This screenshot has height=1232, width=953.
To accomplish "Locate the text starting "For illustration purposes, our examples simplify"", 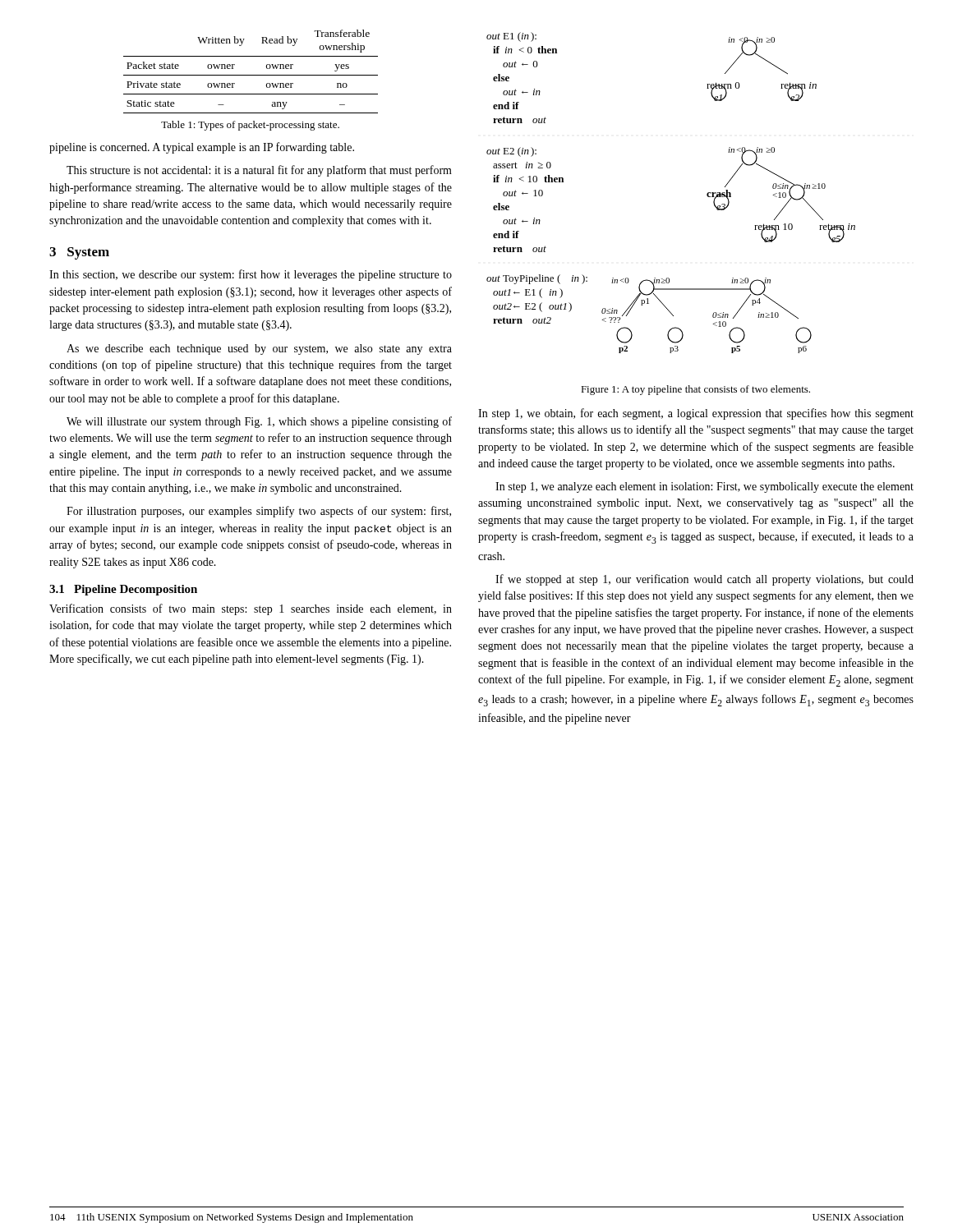I will point(251,537).
